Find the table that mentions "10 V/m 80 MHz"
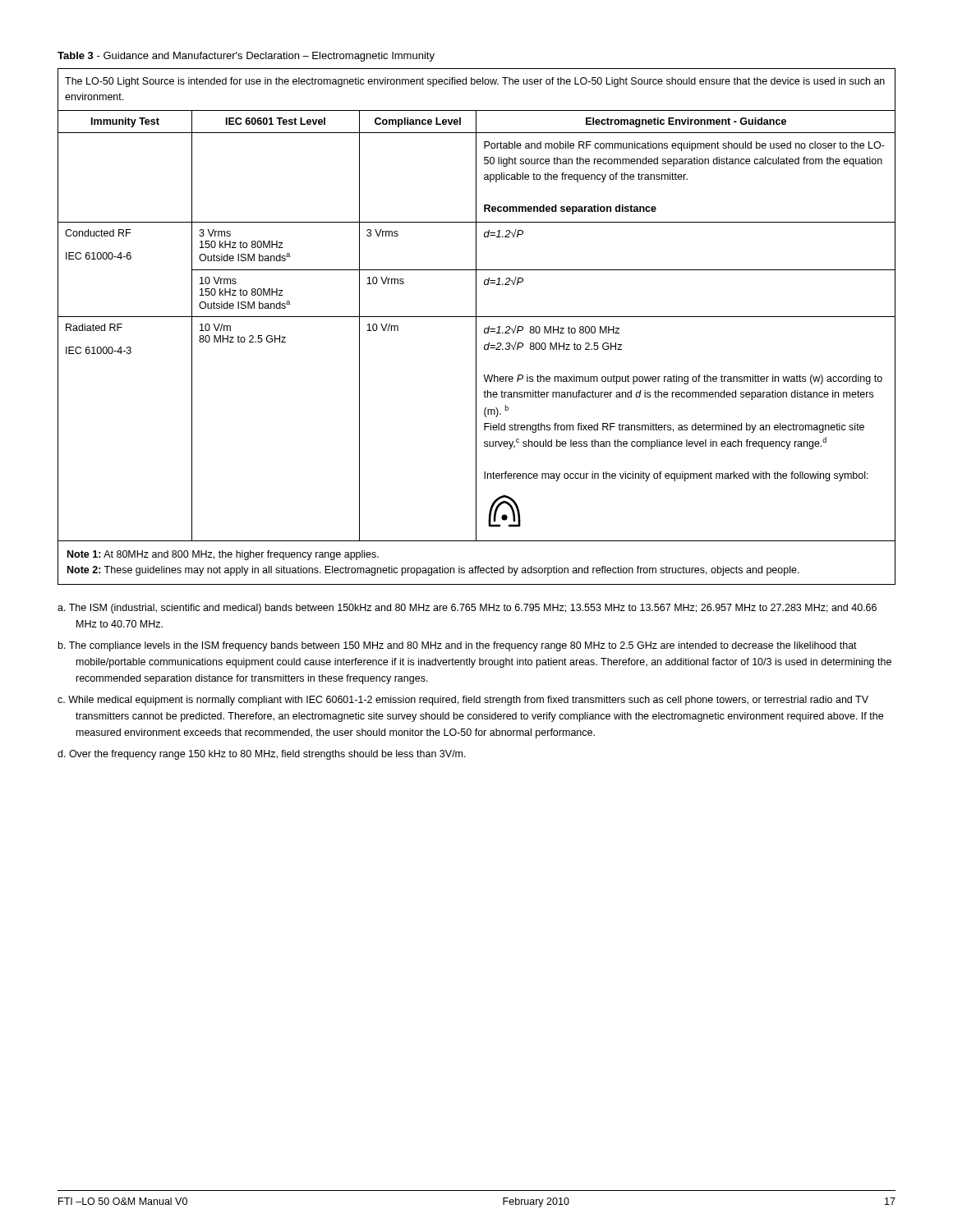The height and width of the screenshot is (1232, 953). (476, 326)
